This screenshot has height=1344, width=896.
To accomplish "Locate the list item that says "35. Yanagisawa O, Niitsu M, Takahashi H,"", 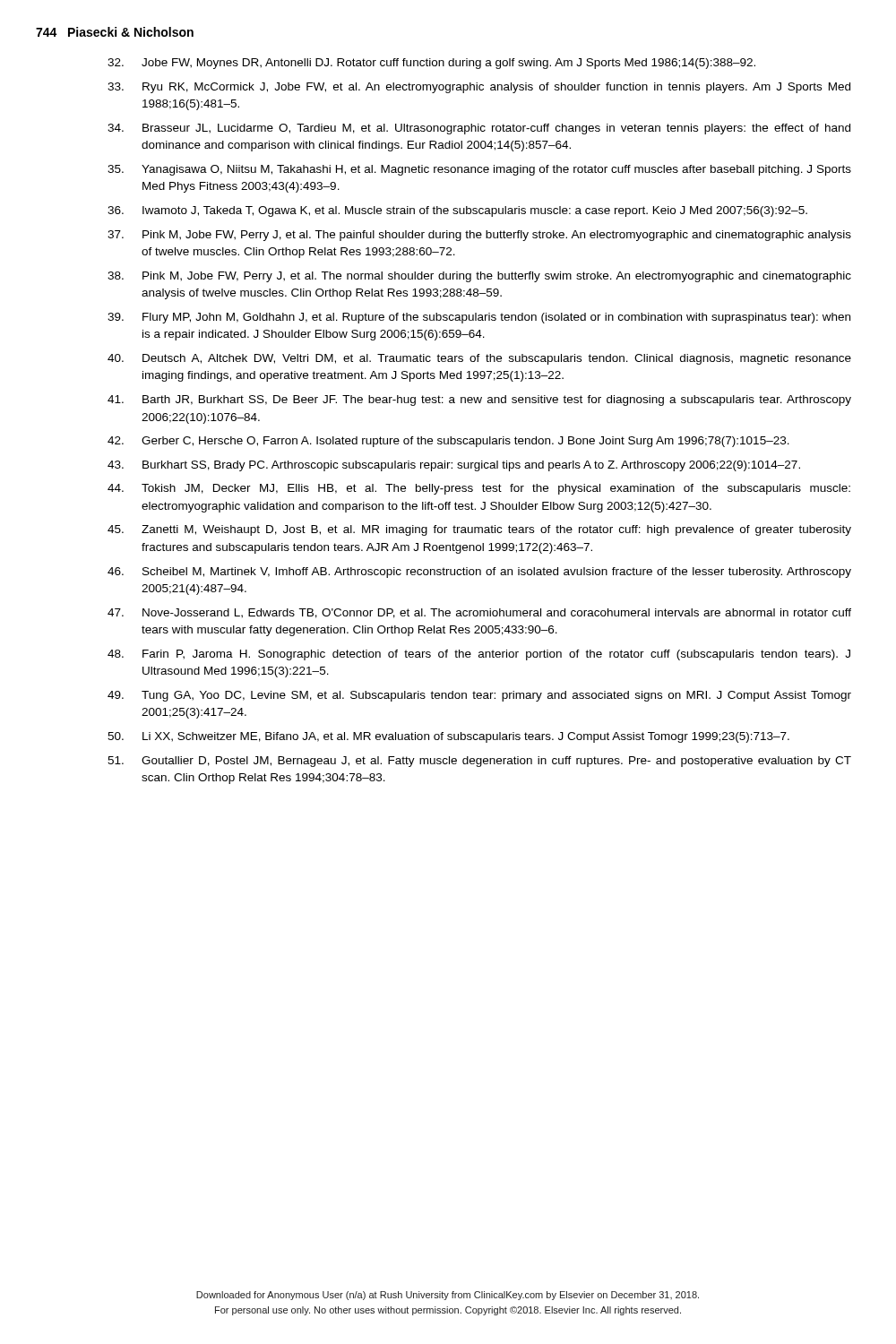I will coord(479,178).
